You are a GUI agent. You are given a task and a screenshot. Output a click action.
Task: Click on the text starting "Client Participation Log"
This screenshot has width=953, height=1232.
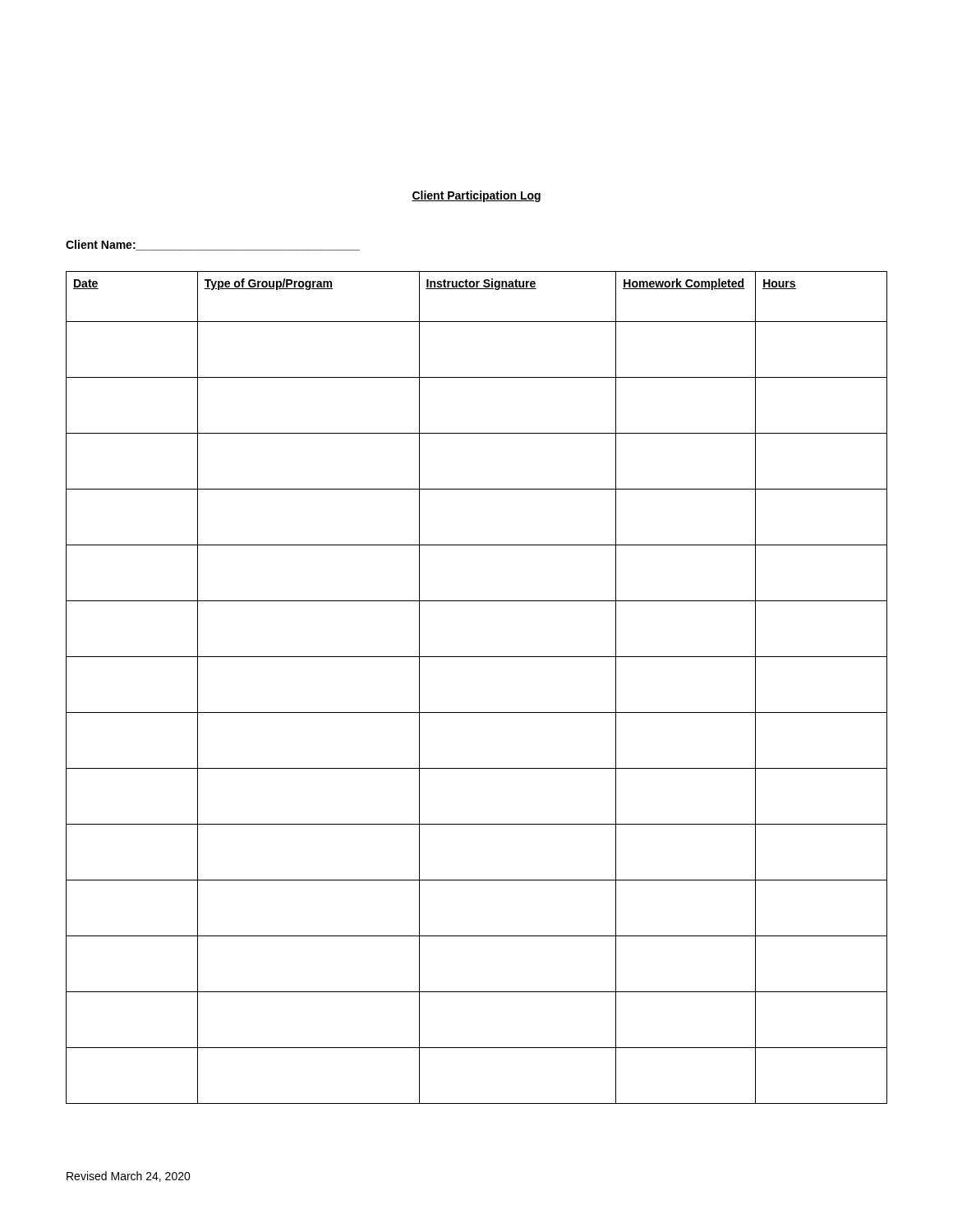(476, 195)
